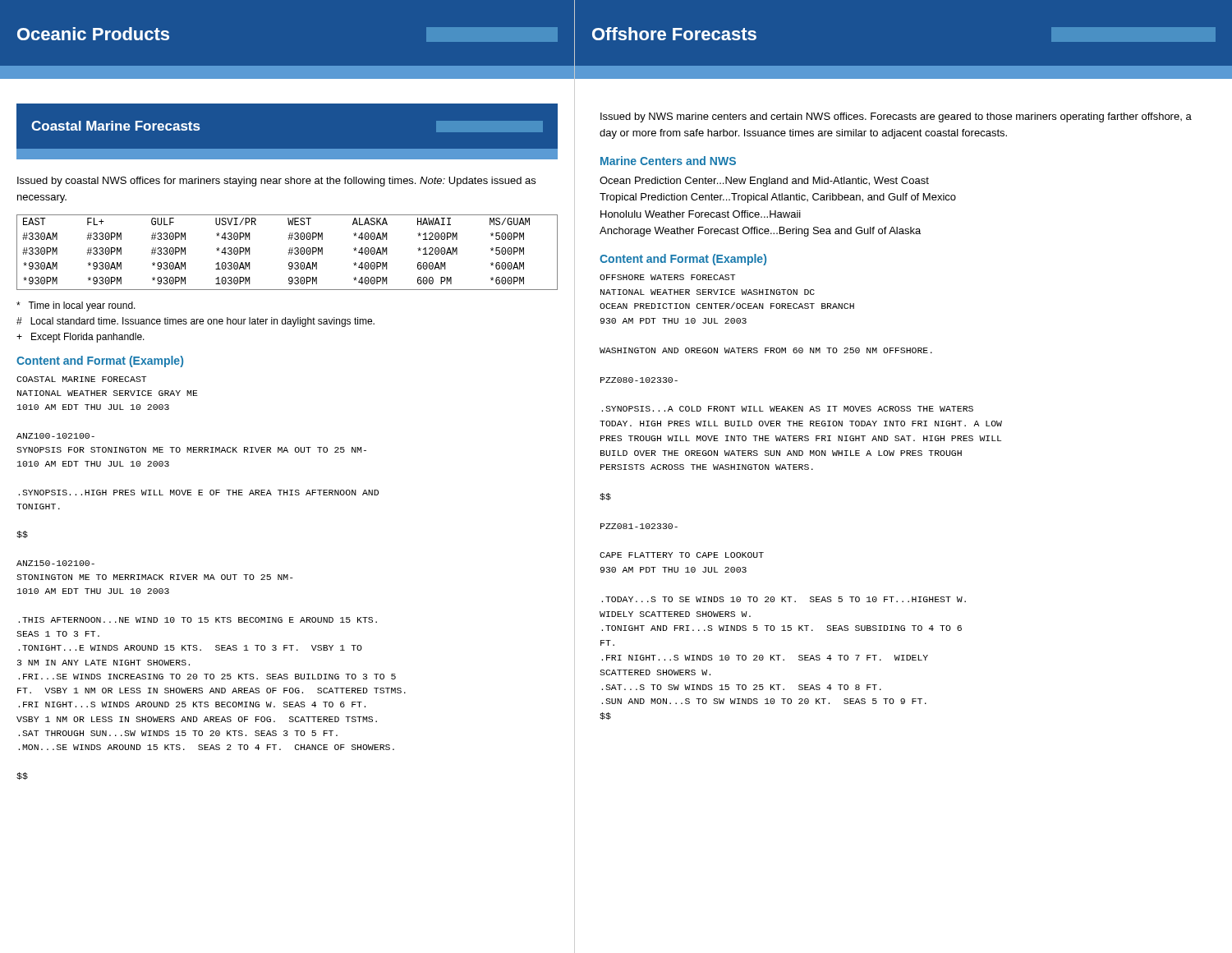Navigate to the text block starting "Ocean Prediction Center...New England and Mid-Atlantic, West"
The image size is (1232, 953).
tap(778, 205)
